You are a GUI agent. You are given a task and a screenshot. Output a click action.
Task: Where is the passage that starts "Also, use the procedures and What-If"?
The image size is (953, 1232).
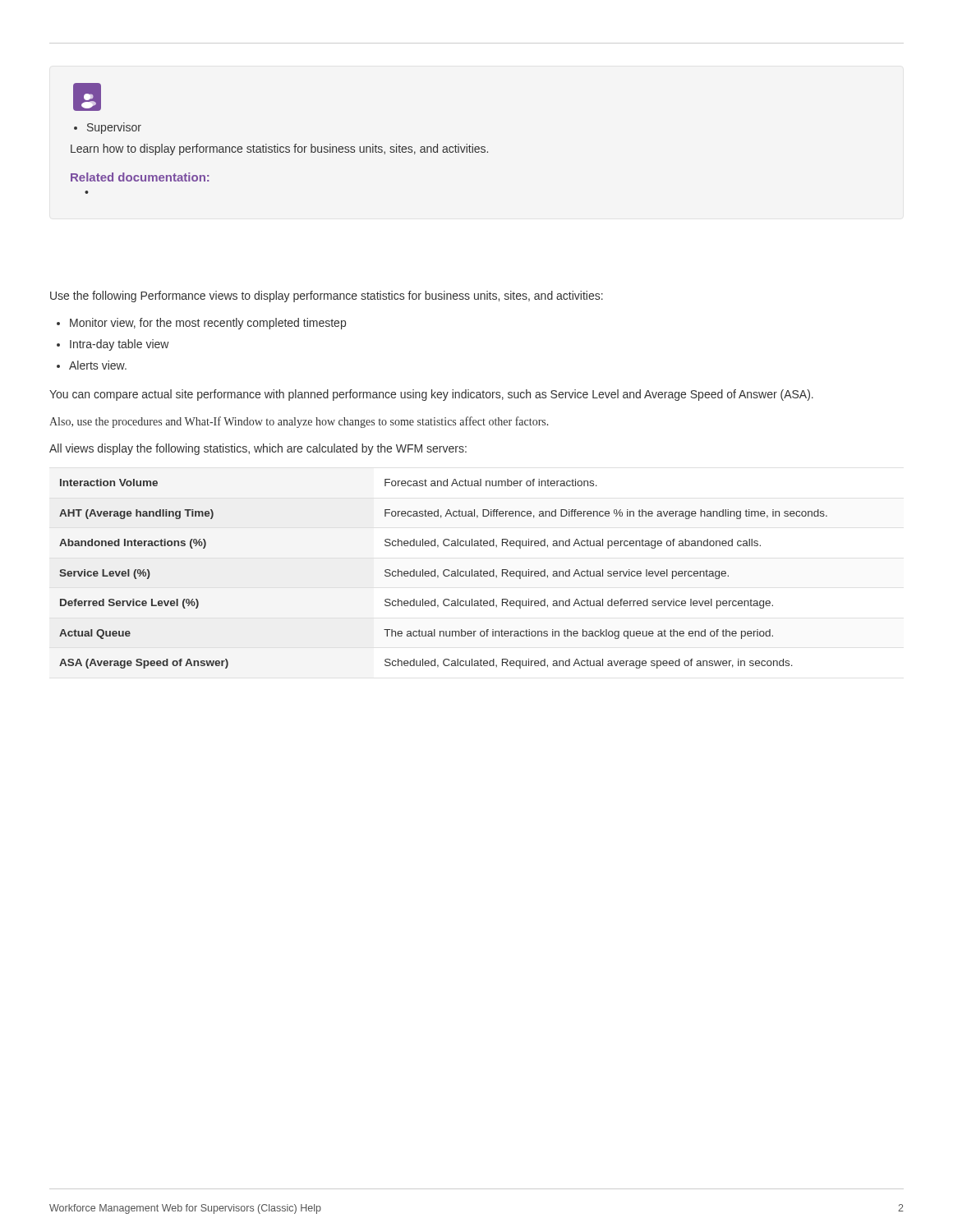(x=476, y=422)
